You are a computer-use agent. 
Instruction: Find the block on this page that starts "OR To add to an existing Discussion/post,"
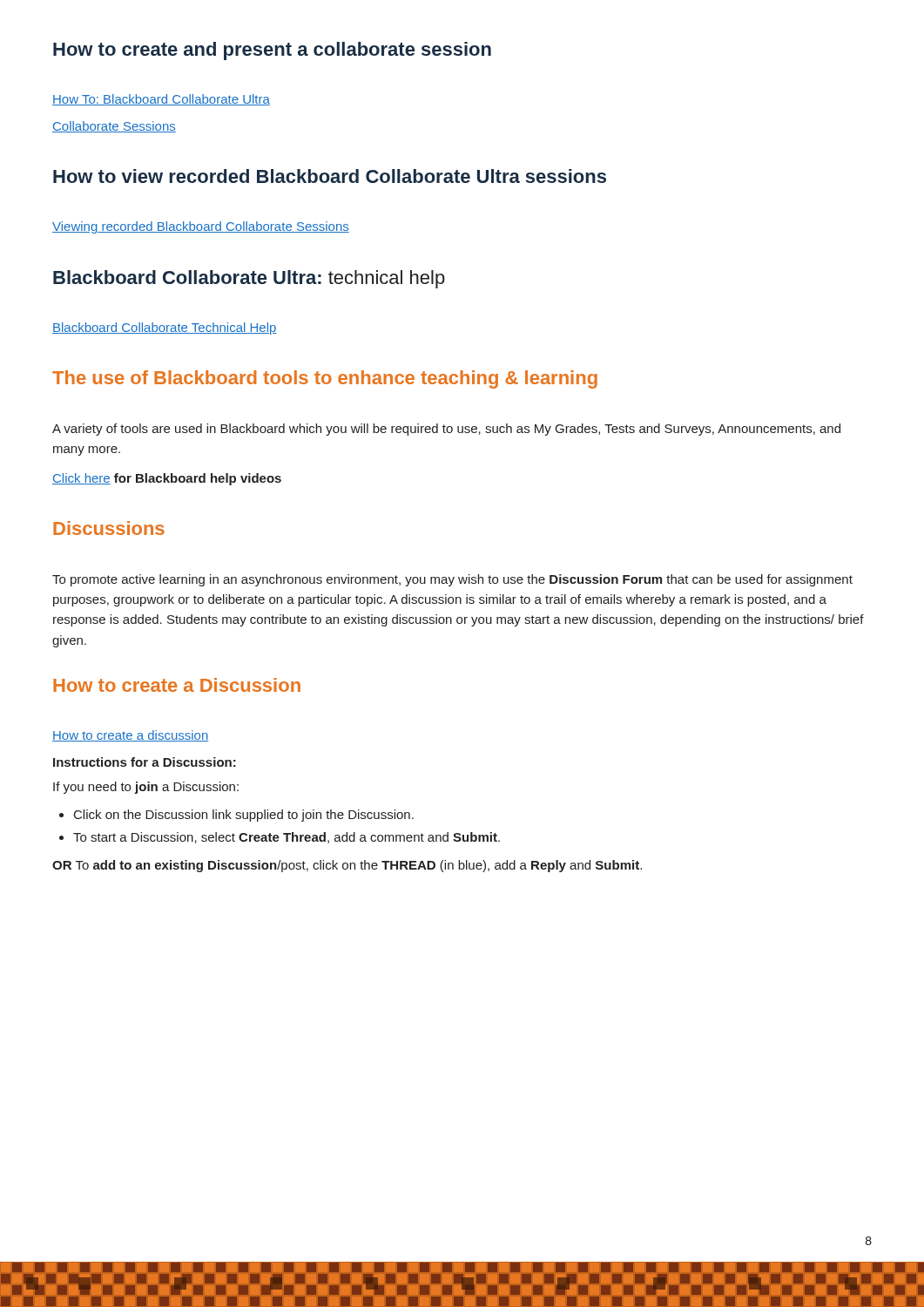pos(462,865)
